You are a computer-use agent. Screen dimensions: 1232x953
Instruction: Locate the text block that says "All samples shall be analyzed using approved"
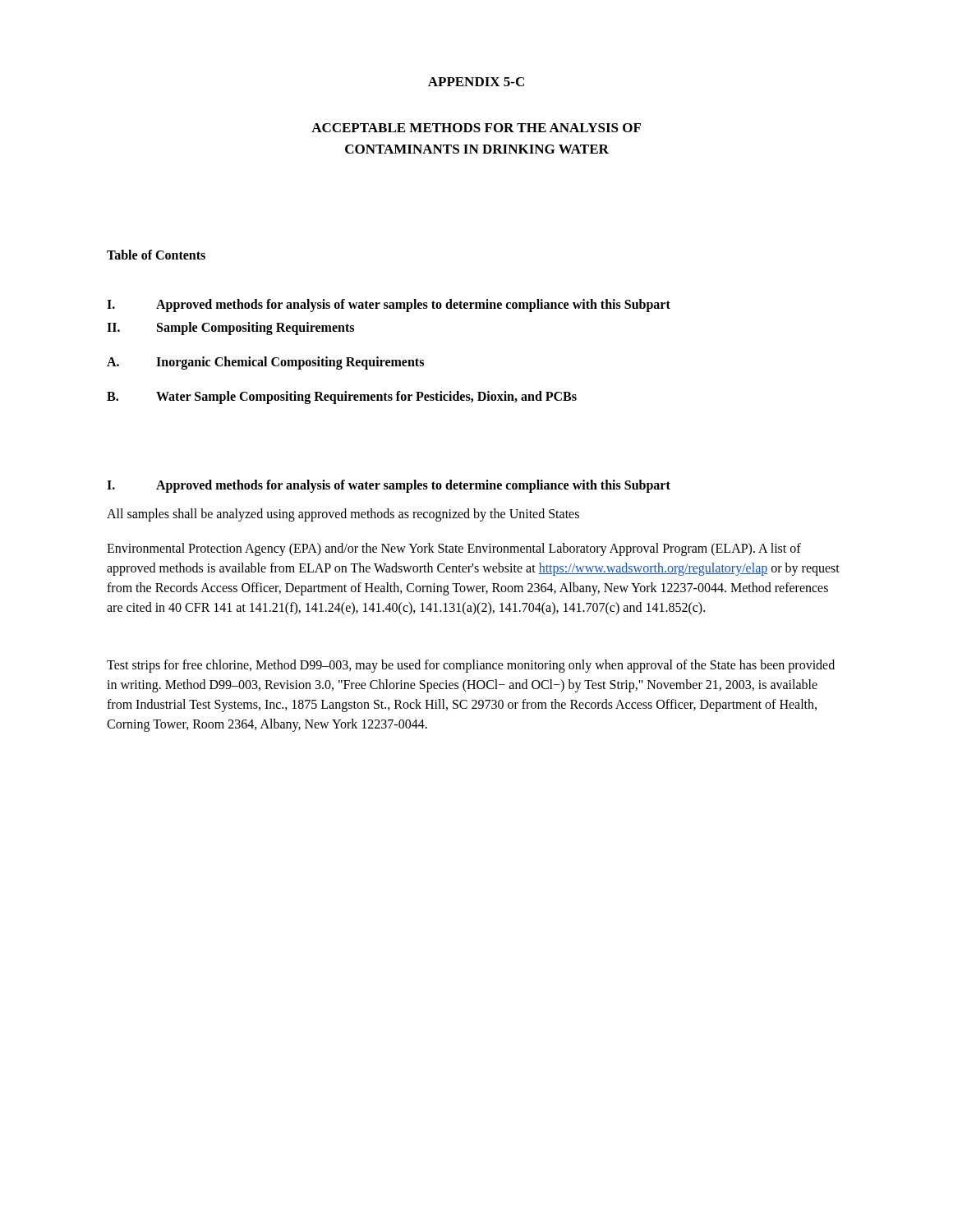343,514
